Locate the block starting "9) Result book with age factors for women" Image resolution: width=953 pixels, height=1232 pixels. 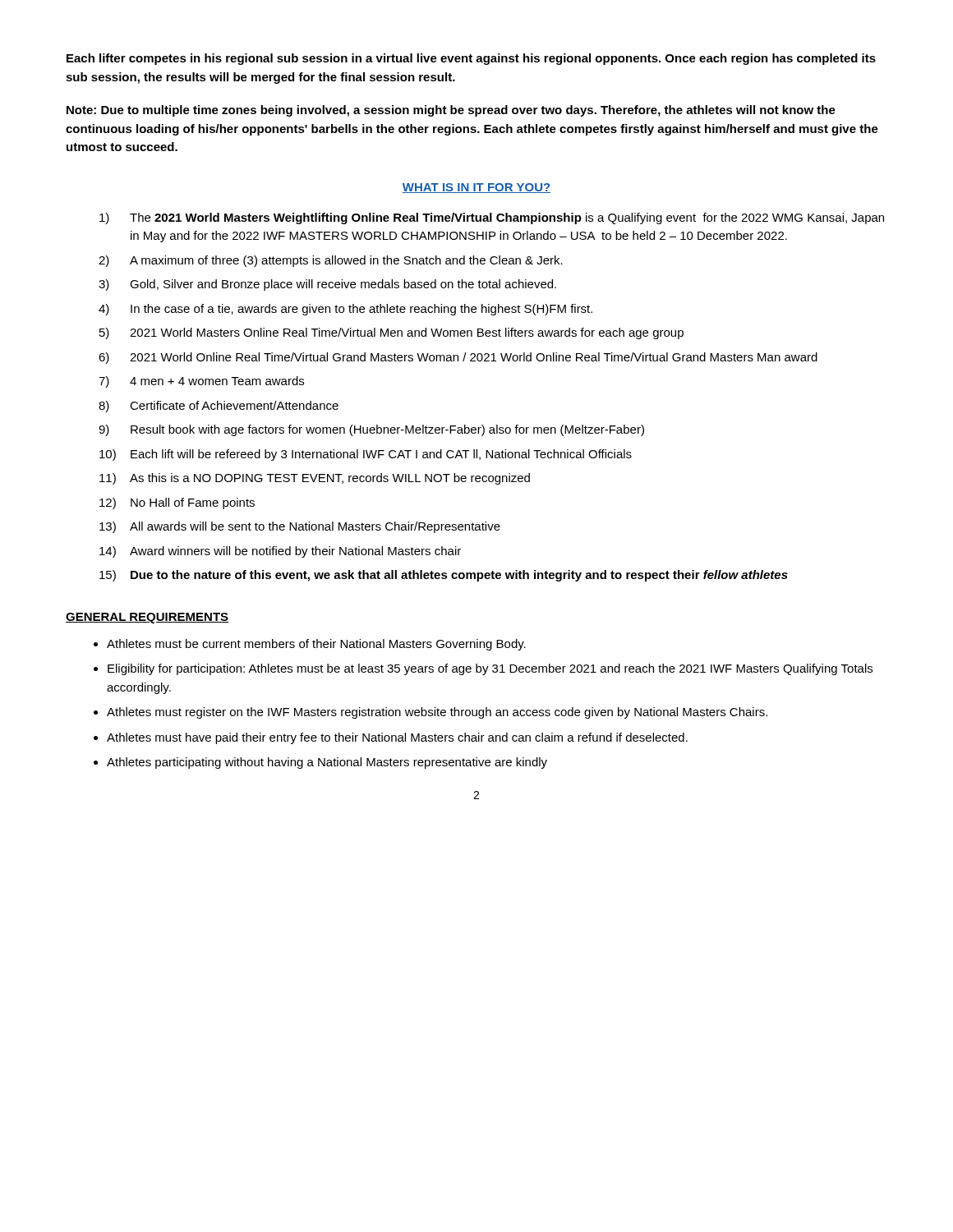point(493,430)
